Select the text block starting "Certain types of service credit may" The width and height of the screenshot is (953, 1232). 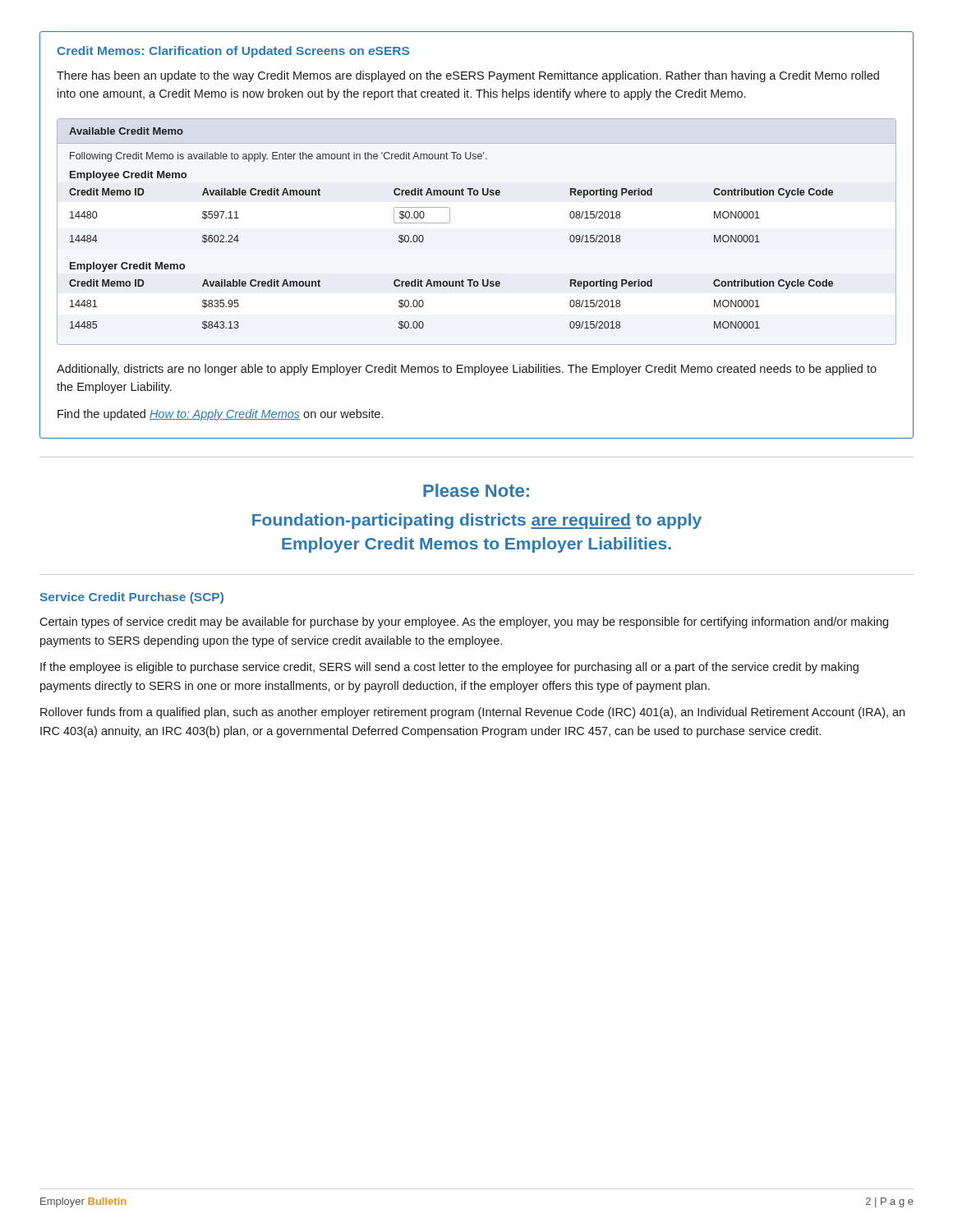(x=464, y=631)
